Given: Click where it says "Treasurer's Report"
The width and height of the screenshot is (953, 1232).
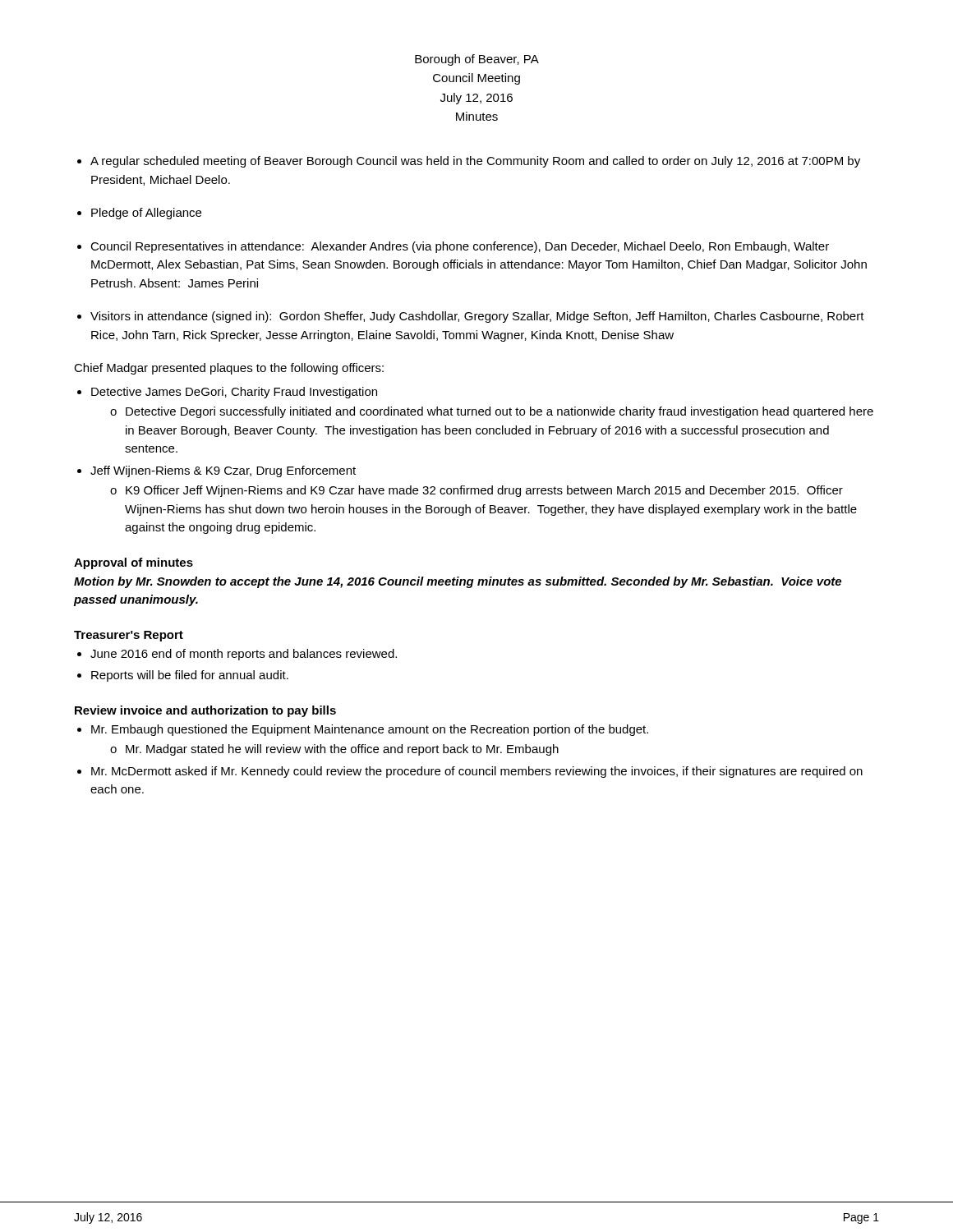Looking at the screenshot, I should [129, 634].
